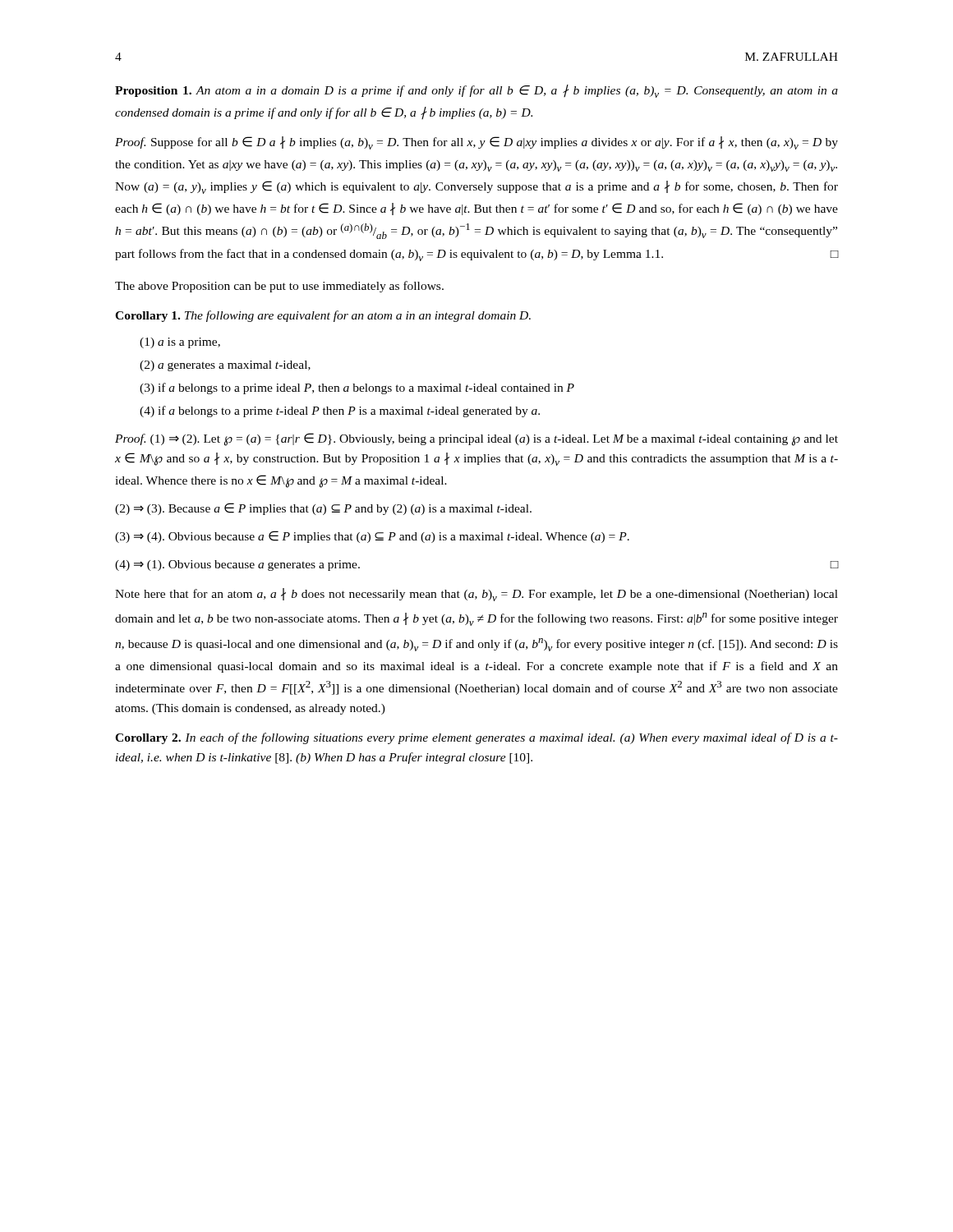Where is the passage that starts "Proof. Suppose for all b ∈ D"?
The width and height of the screenshot is (953, 1232).
point(476,199)
